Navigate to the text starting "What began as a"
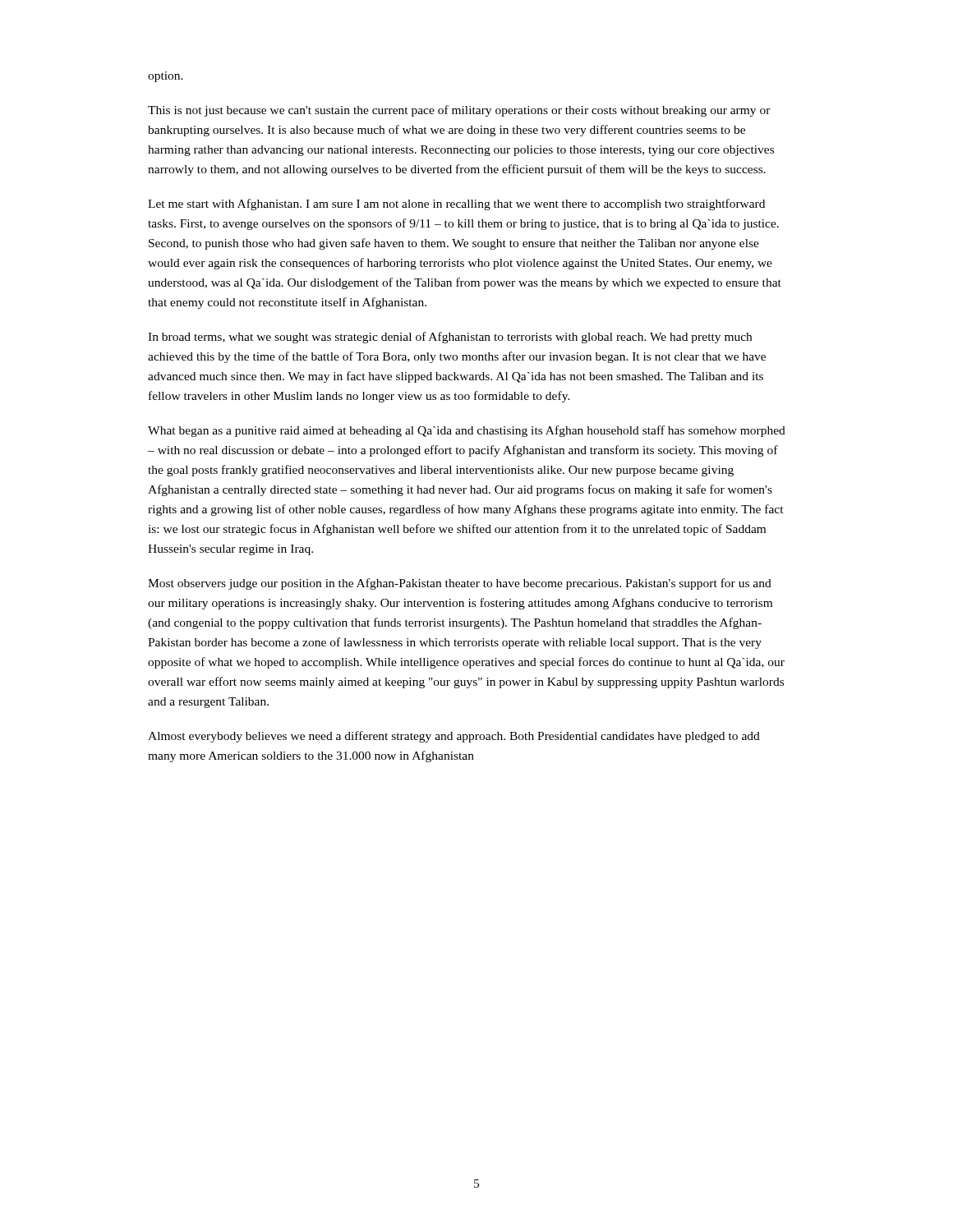The image size is (953, 1232). coord(467,489)
